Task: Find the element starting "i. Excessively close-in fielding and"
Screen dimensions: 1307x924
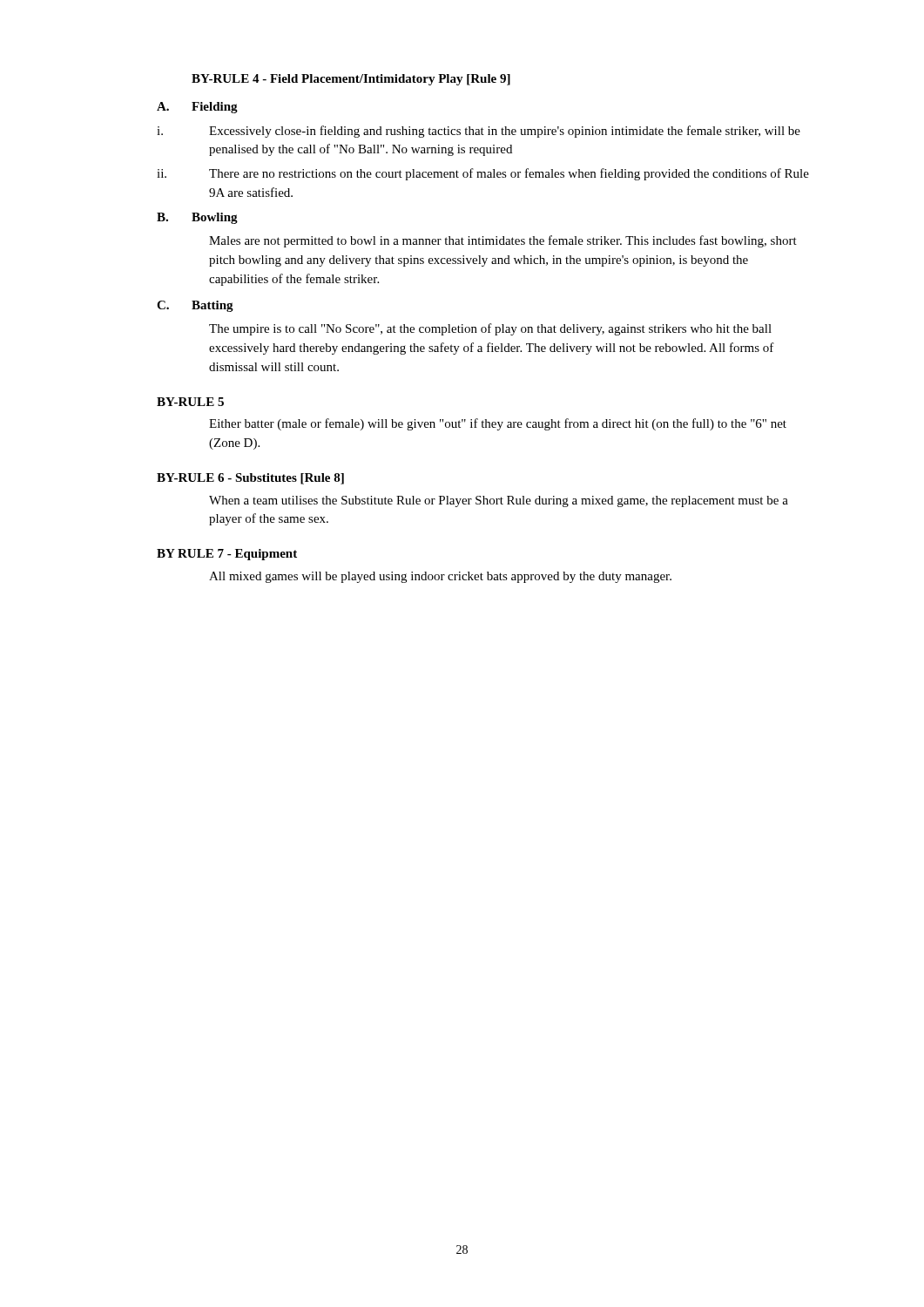Action: [x=484, y=141]
